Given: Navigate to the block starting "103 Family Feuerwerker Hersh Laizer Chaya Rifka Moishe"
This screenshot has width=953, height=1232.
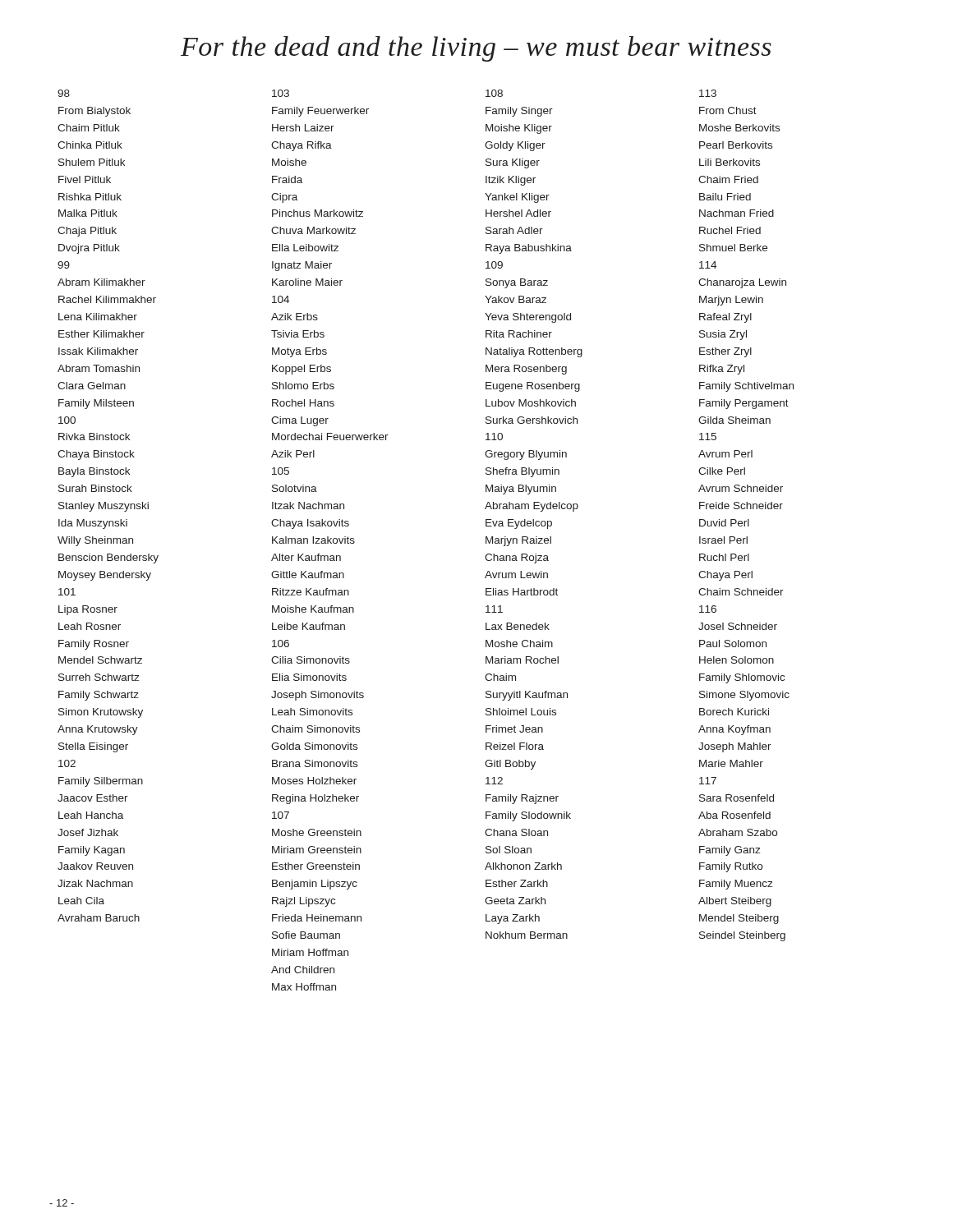Looking at the screenshot, I should [281, 93].
